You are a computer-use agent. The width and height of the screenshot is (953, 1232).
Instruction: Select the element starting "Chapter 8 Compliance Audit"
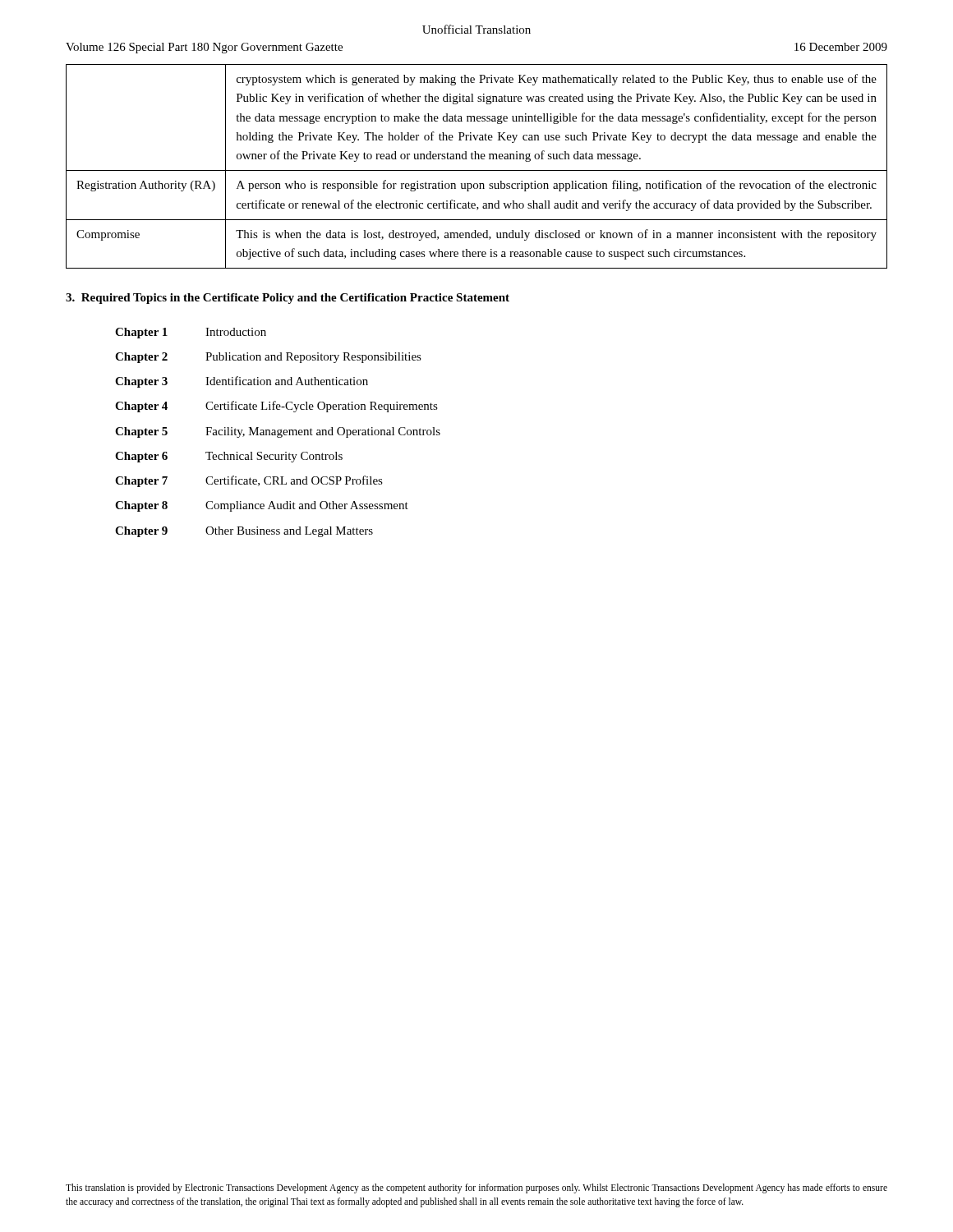(262, 506)
